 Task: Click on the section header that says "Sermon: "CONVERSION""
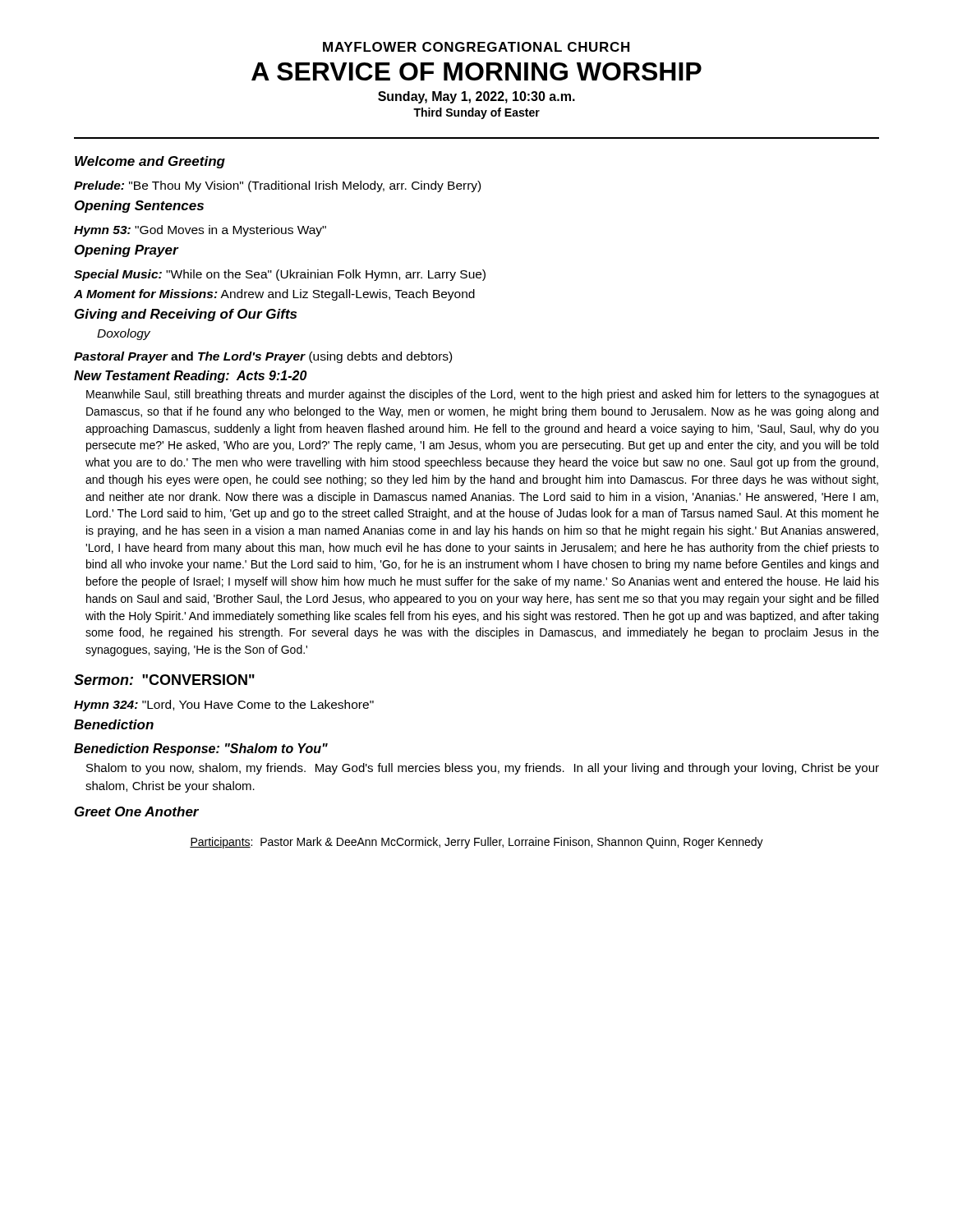coord(165,680)
